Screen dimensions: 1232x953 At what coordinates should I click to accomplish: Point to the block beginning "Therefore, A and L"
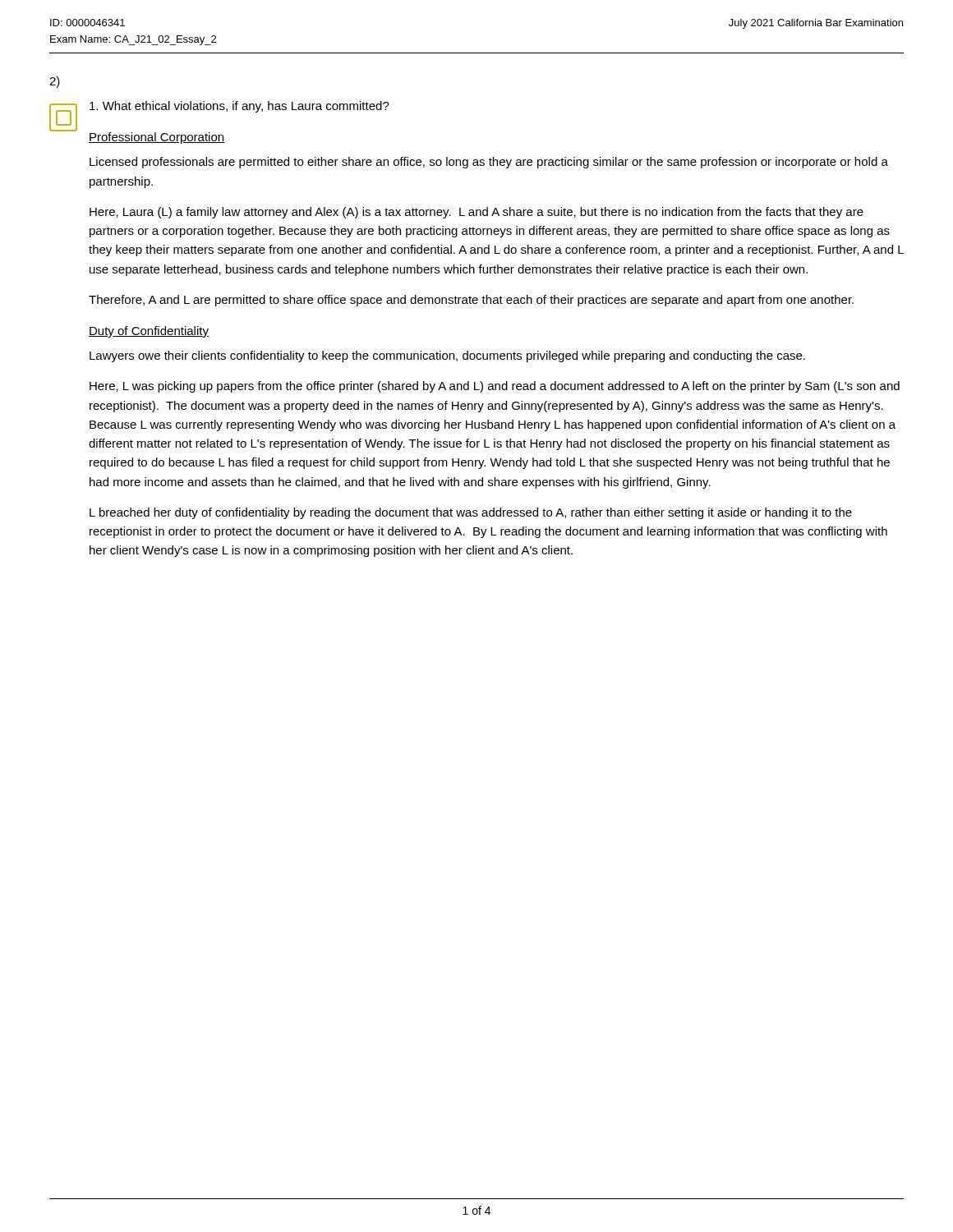click(472, 299)
